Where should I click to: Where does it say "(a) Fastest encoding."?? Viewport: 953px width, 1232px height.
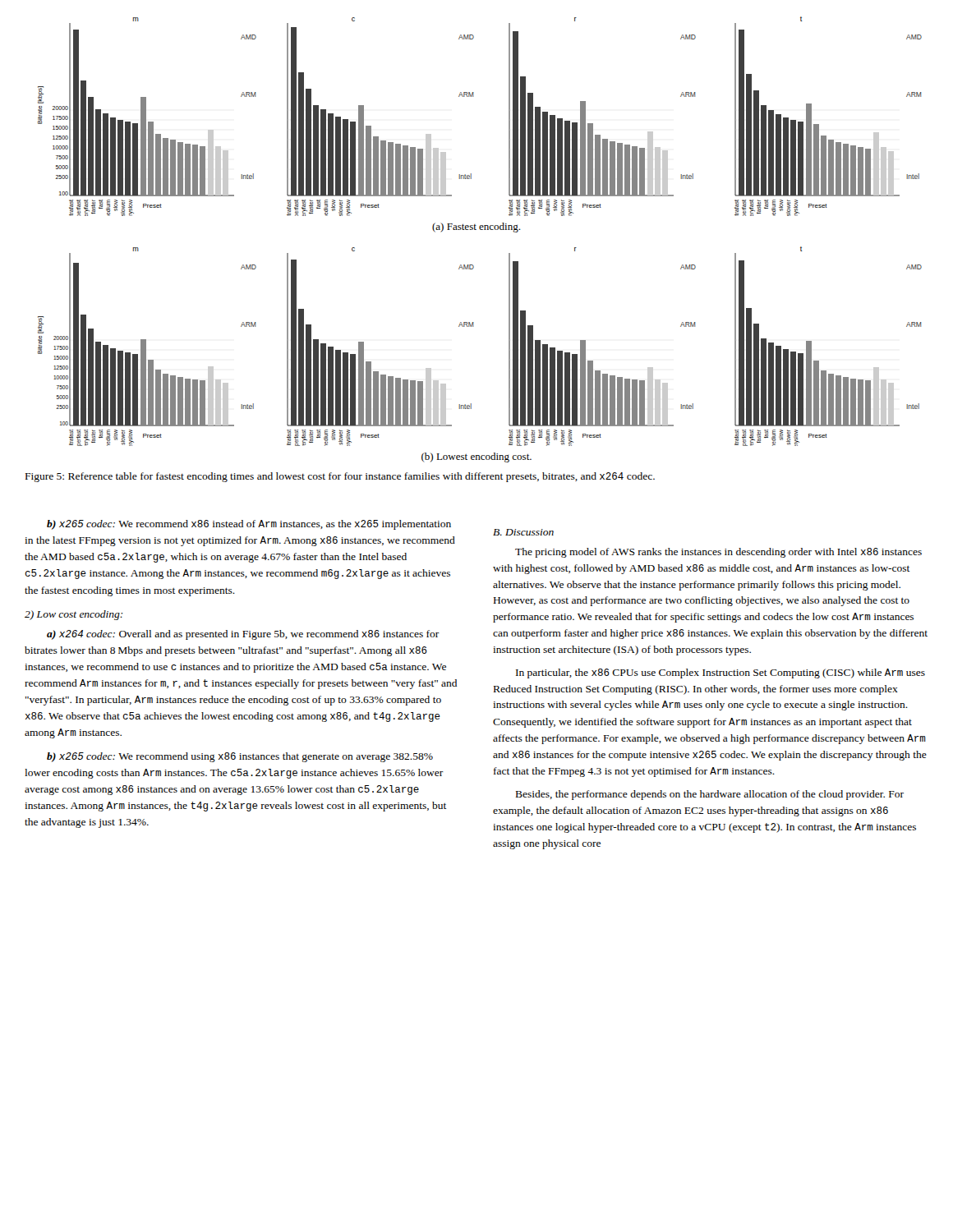tap(476, 226)
